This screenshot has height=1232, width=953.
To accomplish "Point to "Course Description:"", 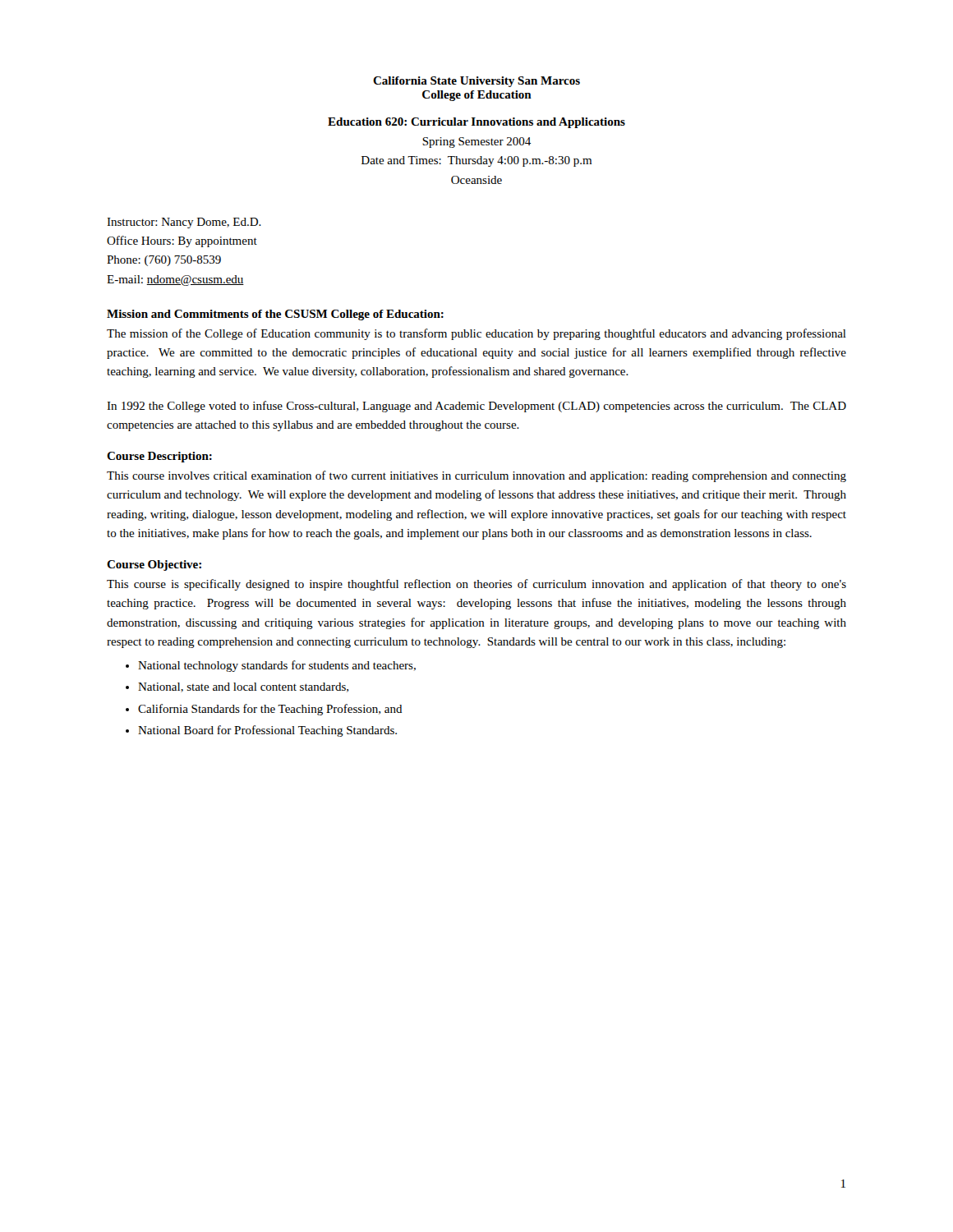I will tap(160, 456).
